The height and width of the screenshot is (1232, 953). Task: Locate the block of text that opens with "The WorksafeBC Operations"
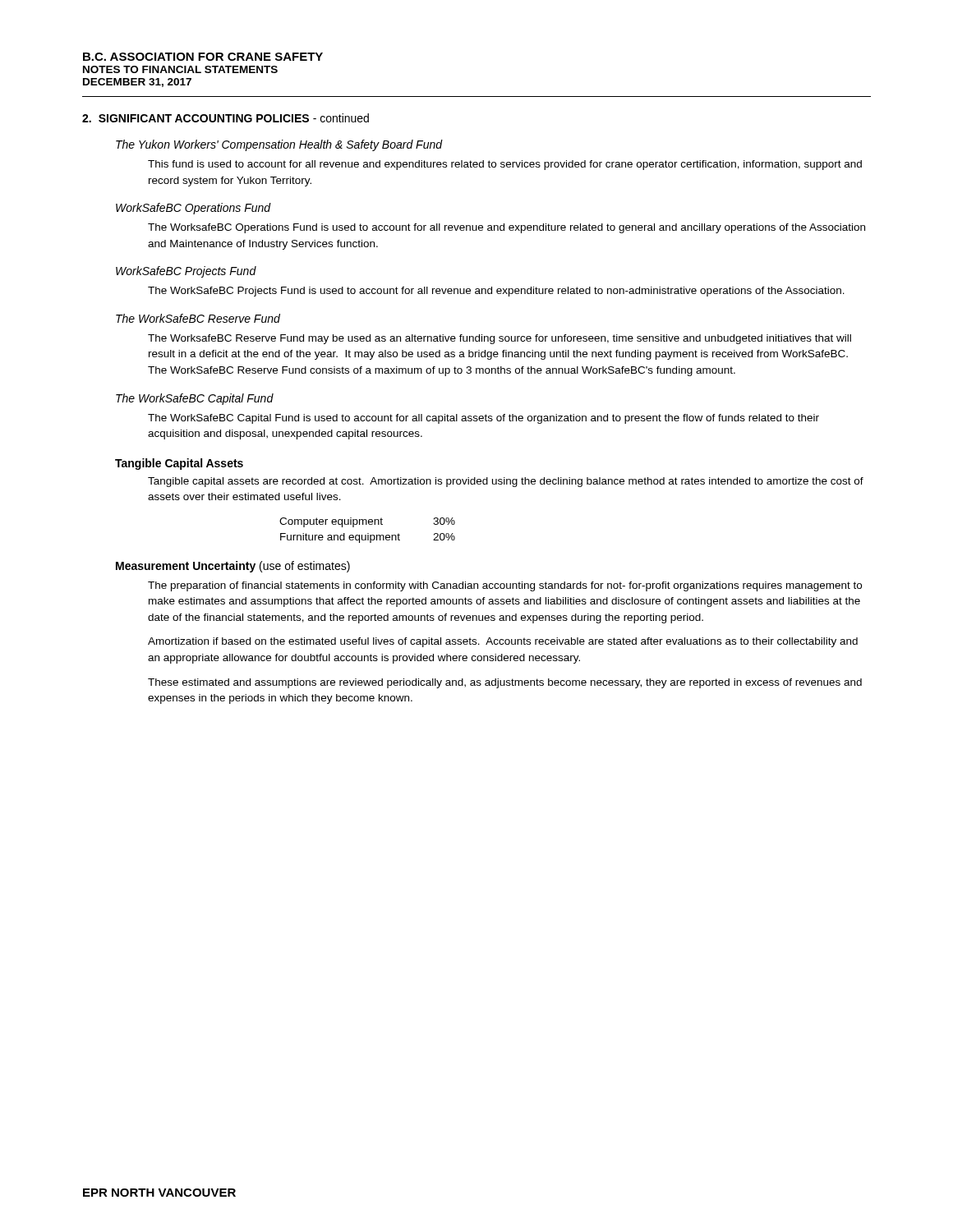[x=507, y=235]
